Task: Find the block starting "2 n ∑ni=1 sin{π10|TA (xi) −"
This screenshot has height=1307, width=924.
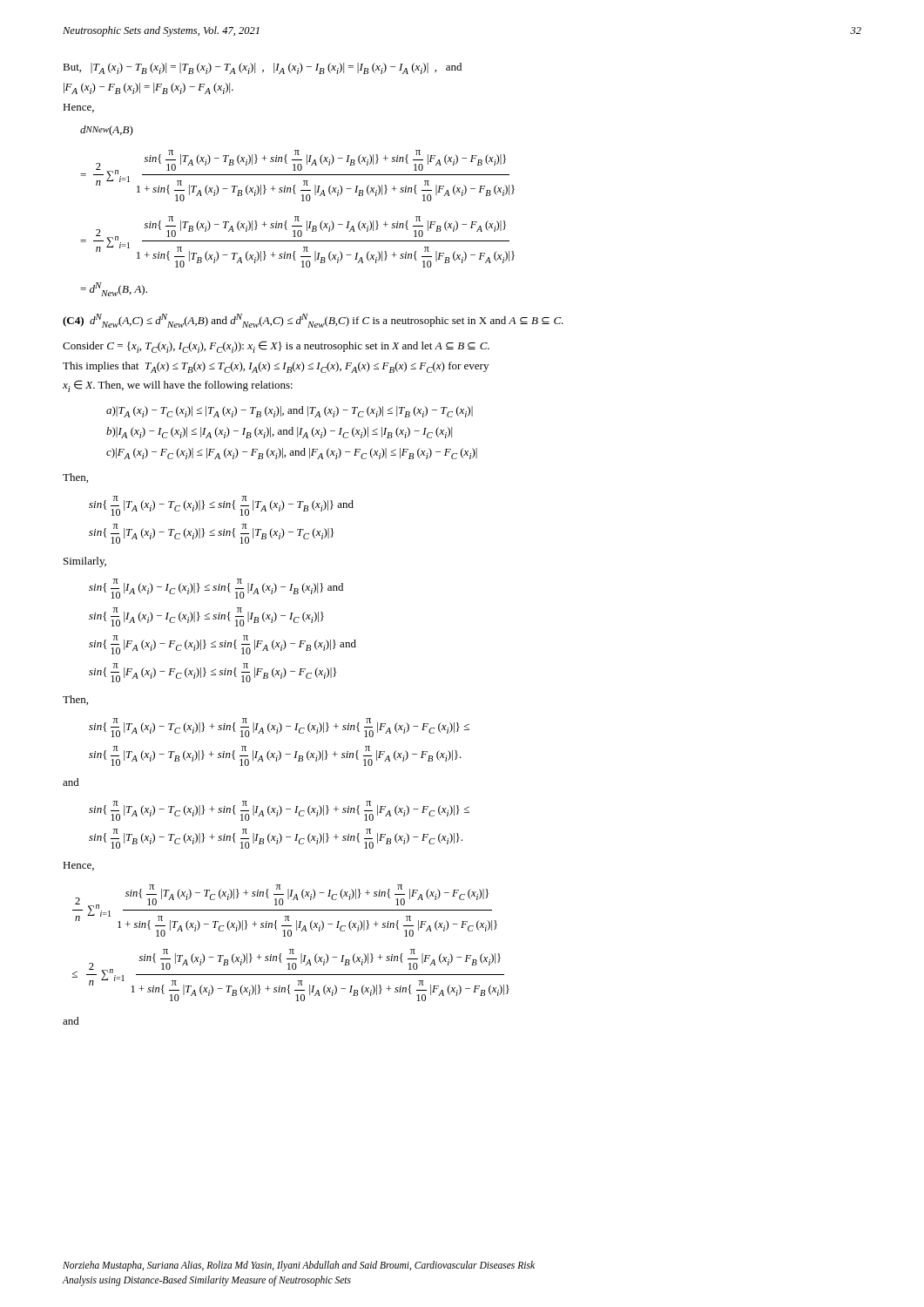Action: [466, 942]
